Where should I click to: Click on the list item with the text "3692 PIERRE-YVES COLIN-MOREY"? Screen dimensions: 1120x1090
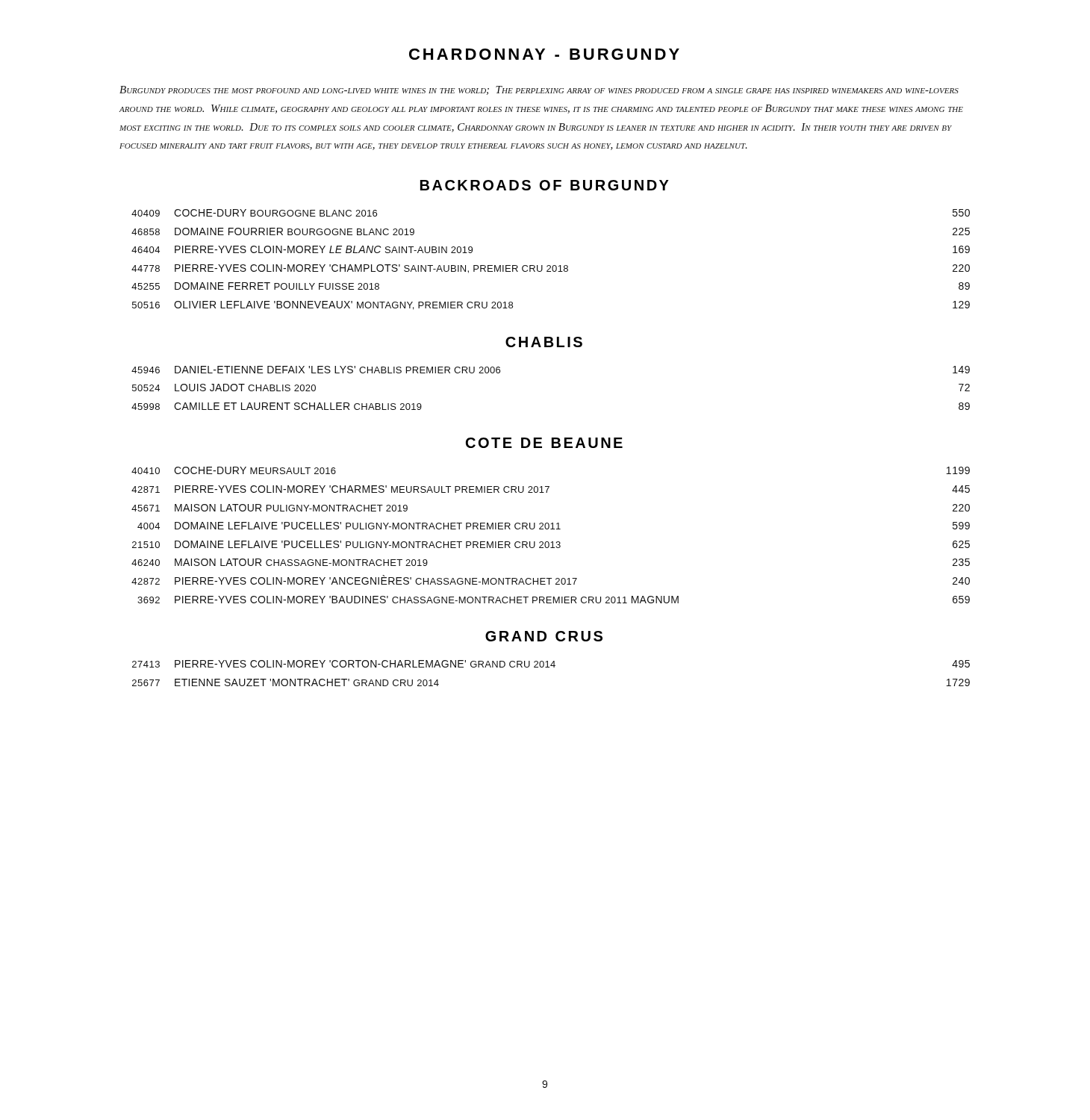[x=545, y=600]
